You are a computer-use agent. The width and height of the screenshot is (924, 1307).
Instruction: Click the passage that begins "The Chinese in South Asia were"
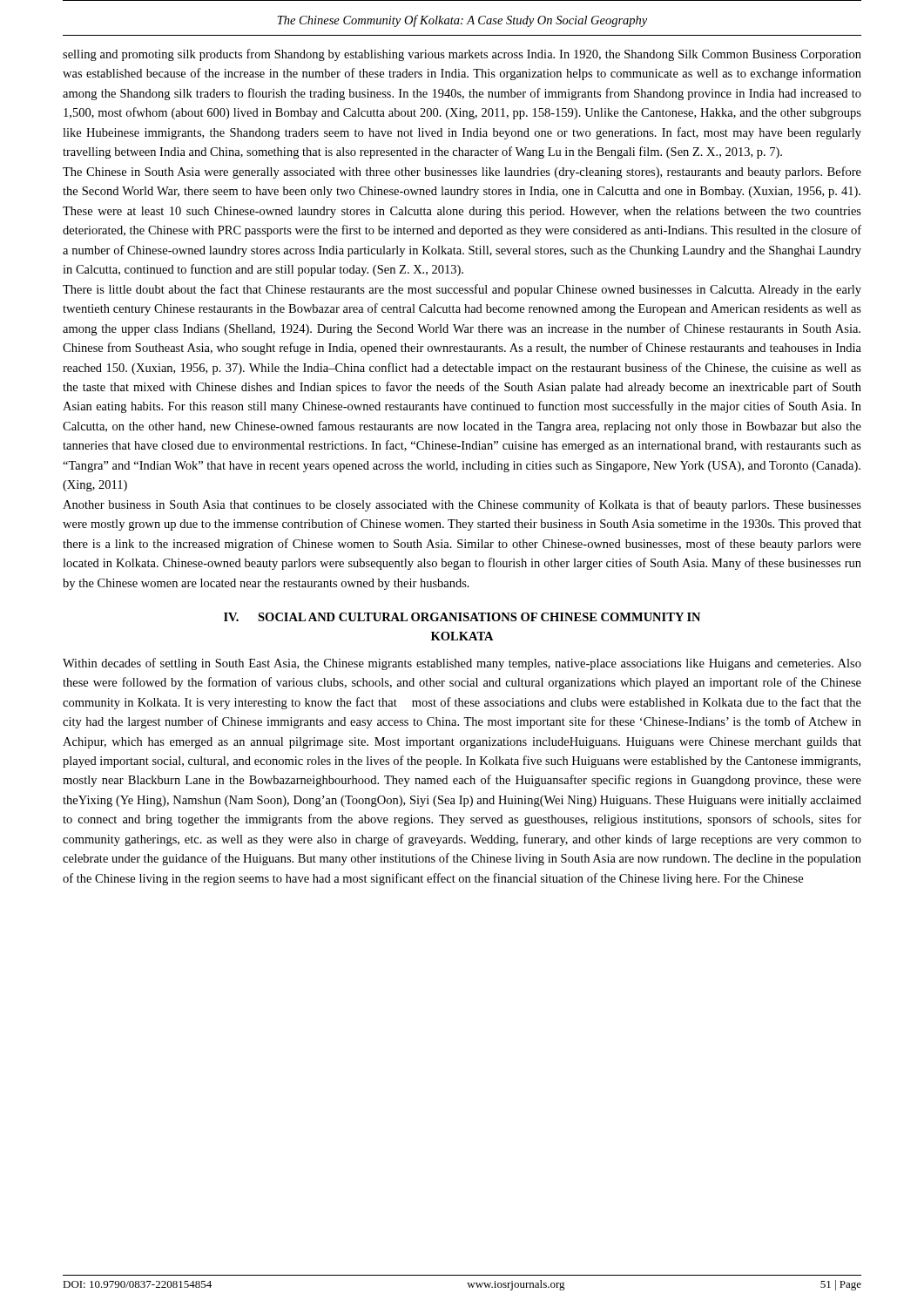point(462,221)
